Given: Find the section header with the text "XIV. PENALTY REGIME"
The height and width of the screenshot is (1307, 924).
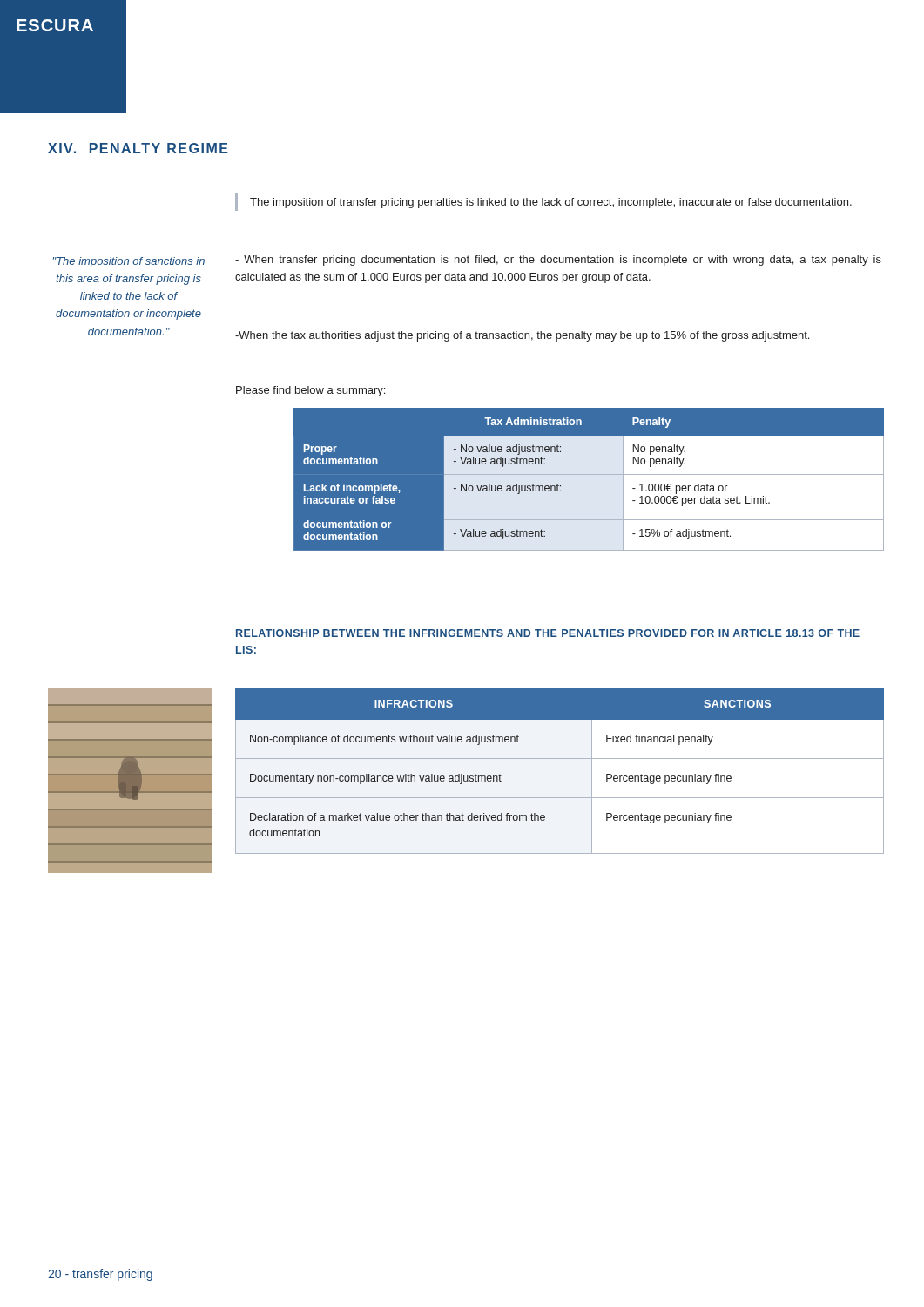Looking at the screenshot, I should pyautogui.click(x=139, y=149).
